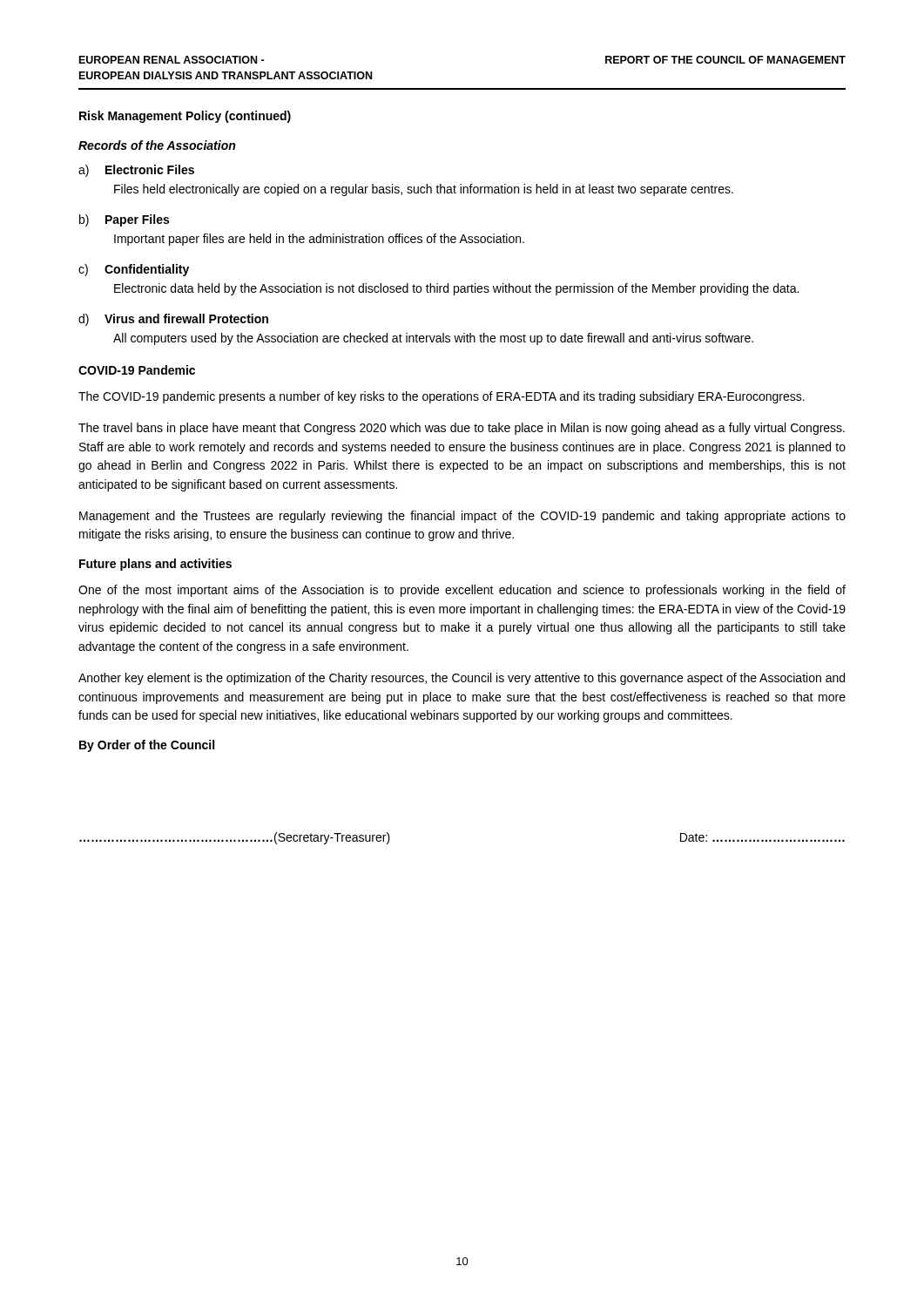Select the region starting "b) Paper Files Important"
This screenshot has width=924, height=1307.
pos(462,231)
